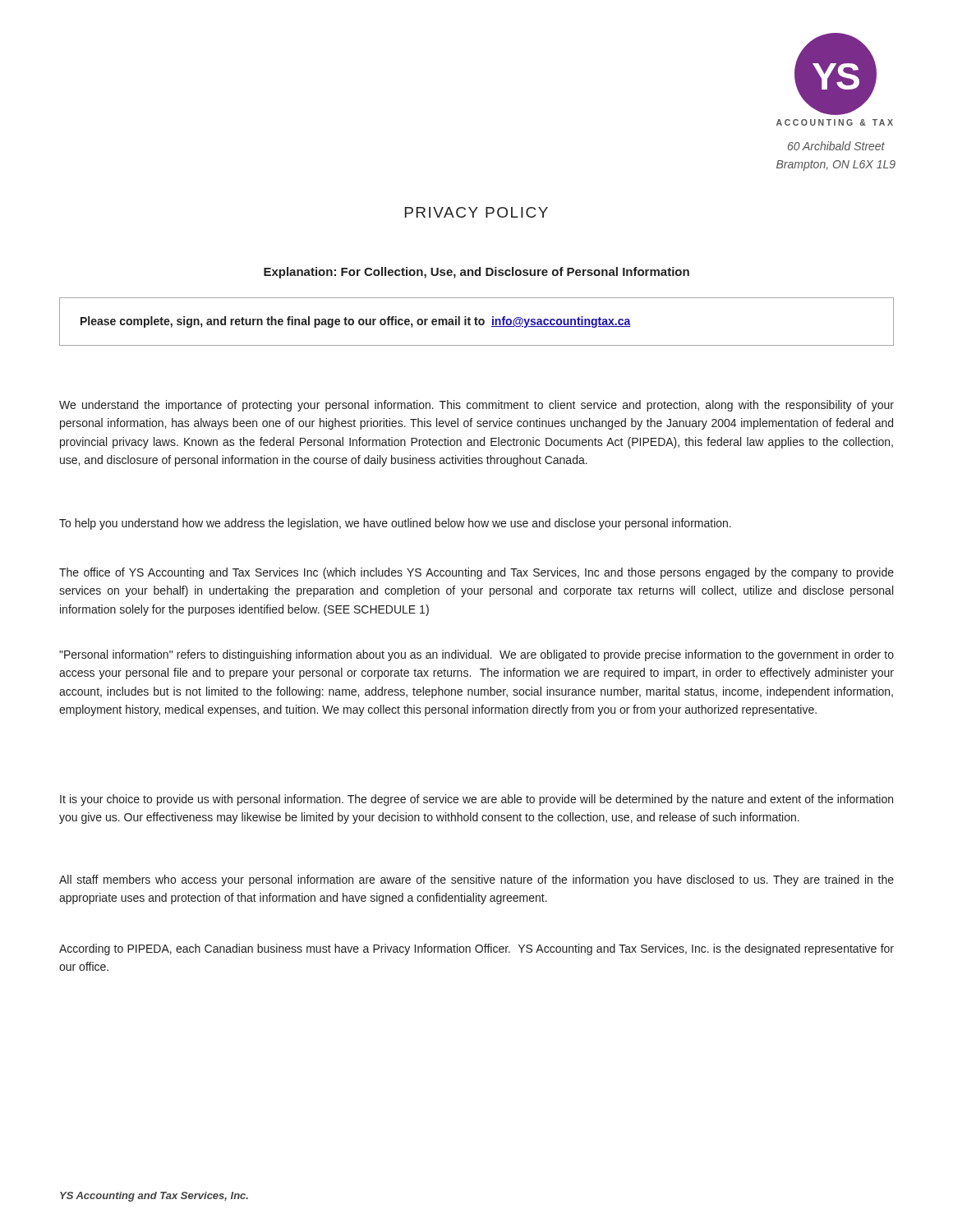Select the text block starting "60 Archibald Street Brampton, ON L6X 1L9"
953x1232 pixels.
coord(836,155)
